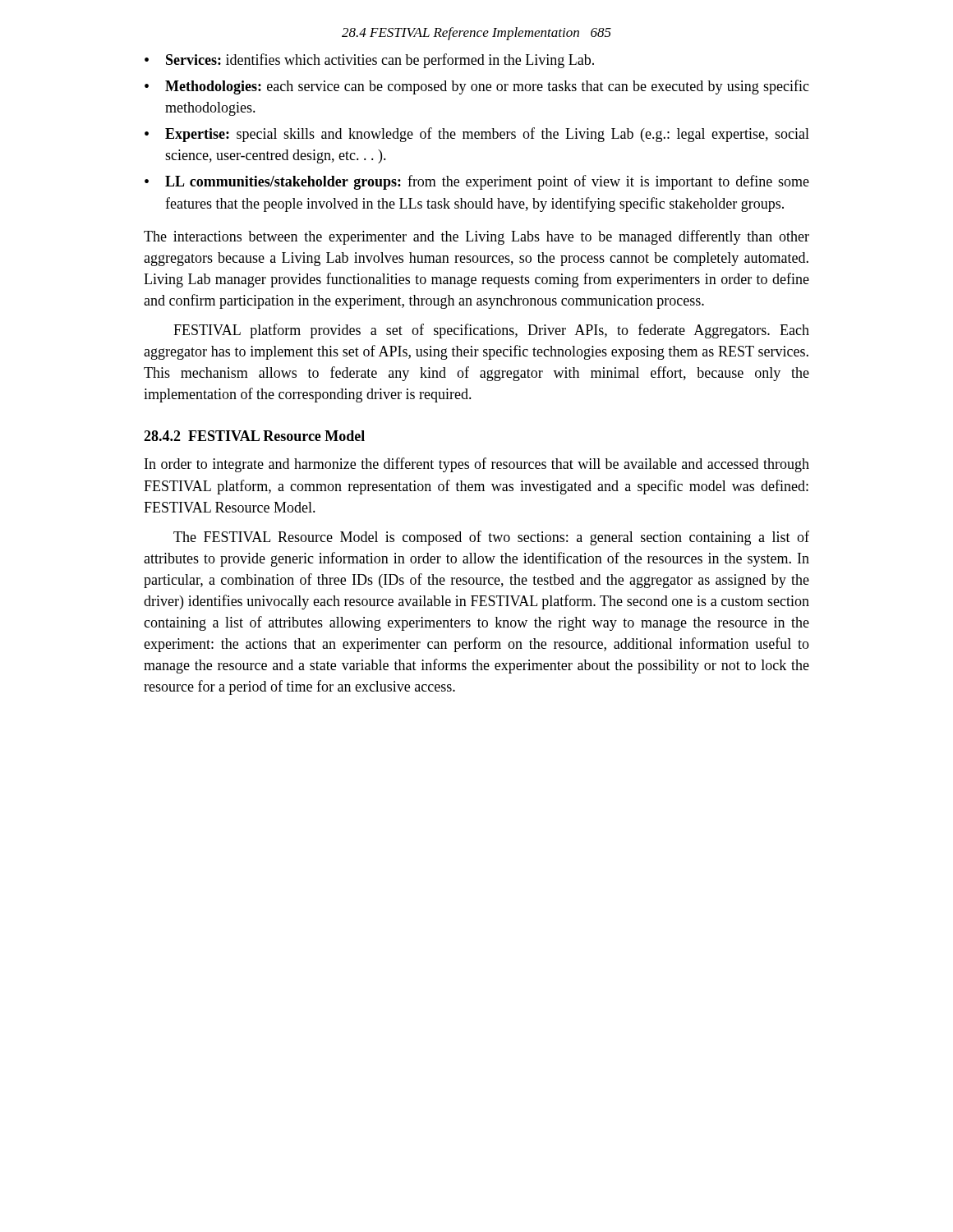Find the text starting "28.4.2 FESTIVAL Resource Model"
Image resolution: width=953 pixels, height=1232 pixels.
coord(254,436)
